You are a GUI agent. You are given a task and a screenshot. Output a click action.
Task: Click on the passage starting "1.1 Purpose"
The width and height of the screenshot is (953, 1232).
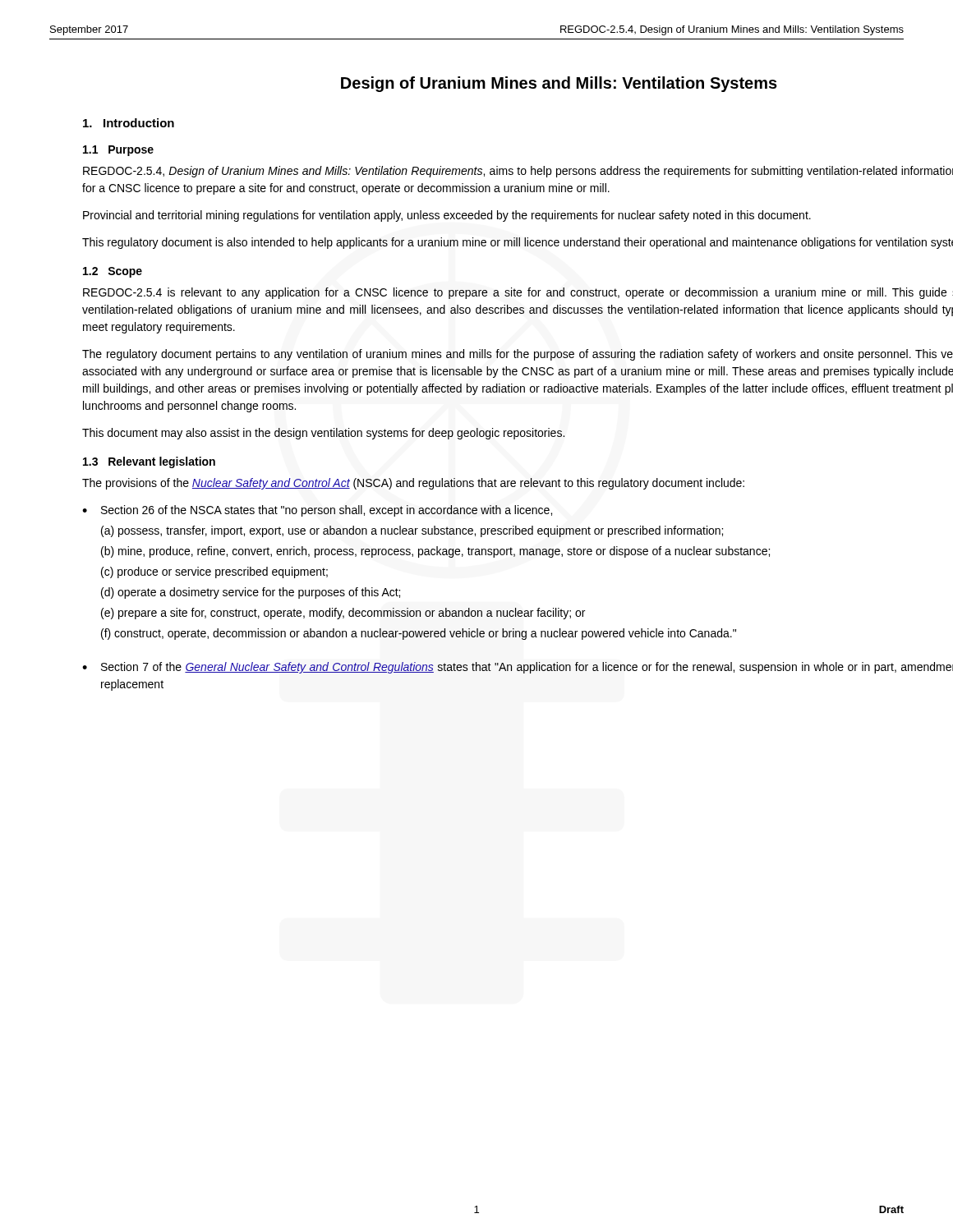pyautogui.click(x=118, y=150)
